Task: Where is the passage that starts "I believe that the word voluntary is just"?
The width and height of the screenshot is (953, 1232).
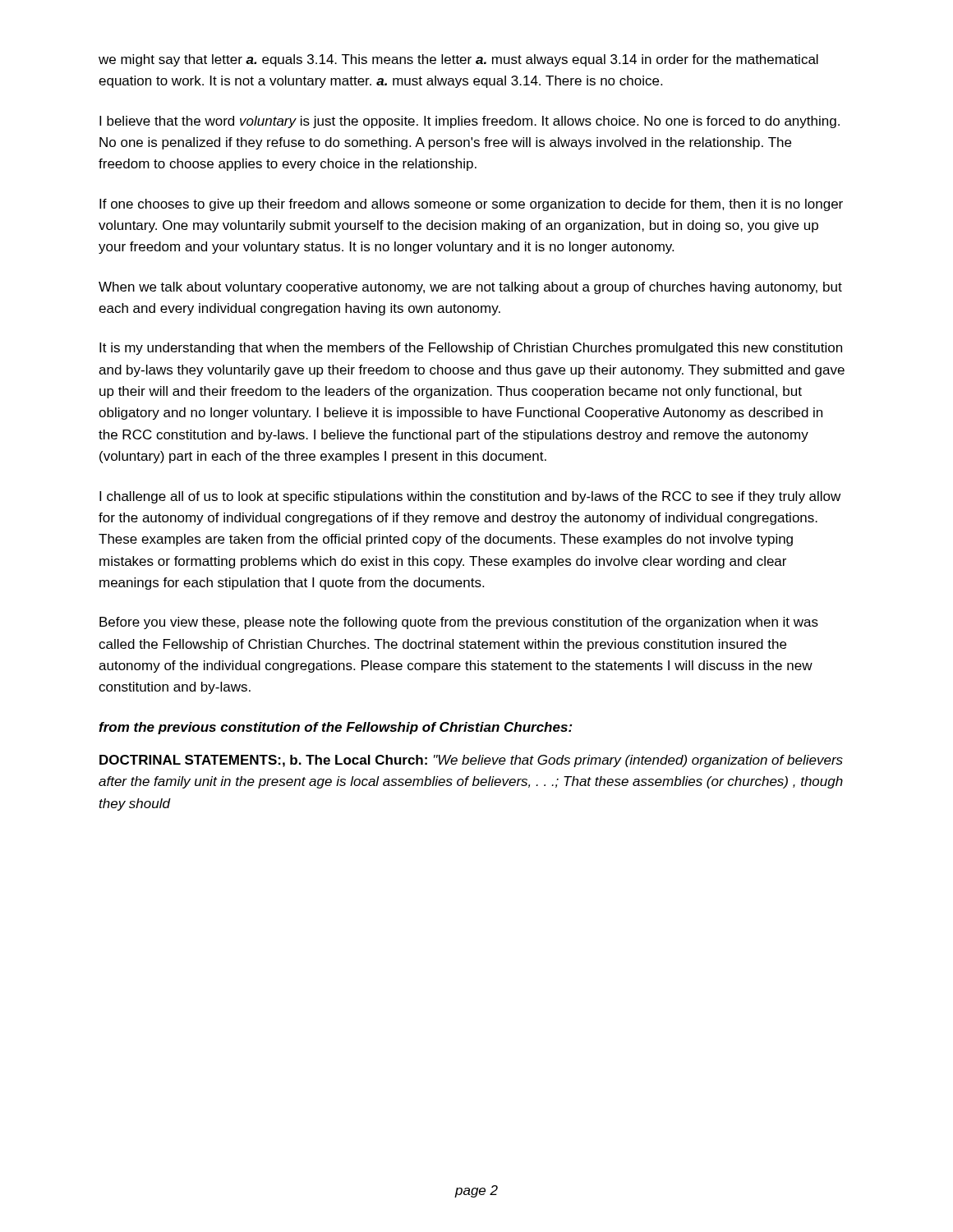Action: [x=470, y=143]
